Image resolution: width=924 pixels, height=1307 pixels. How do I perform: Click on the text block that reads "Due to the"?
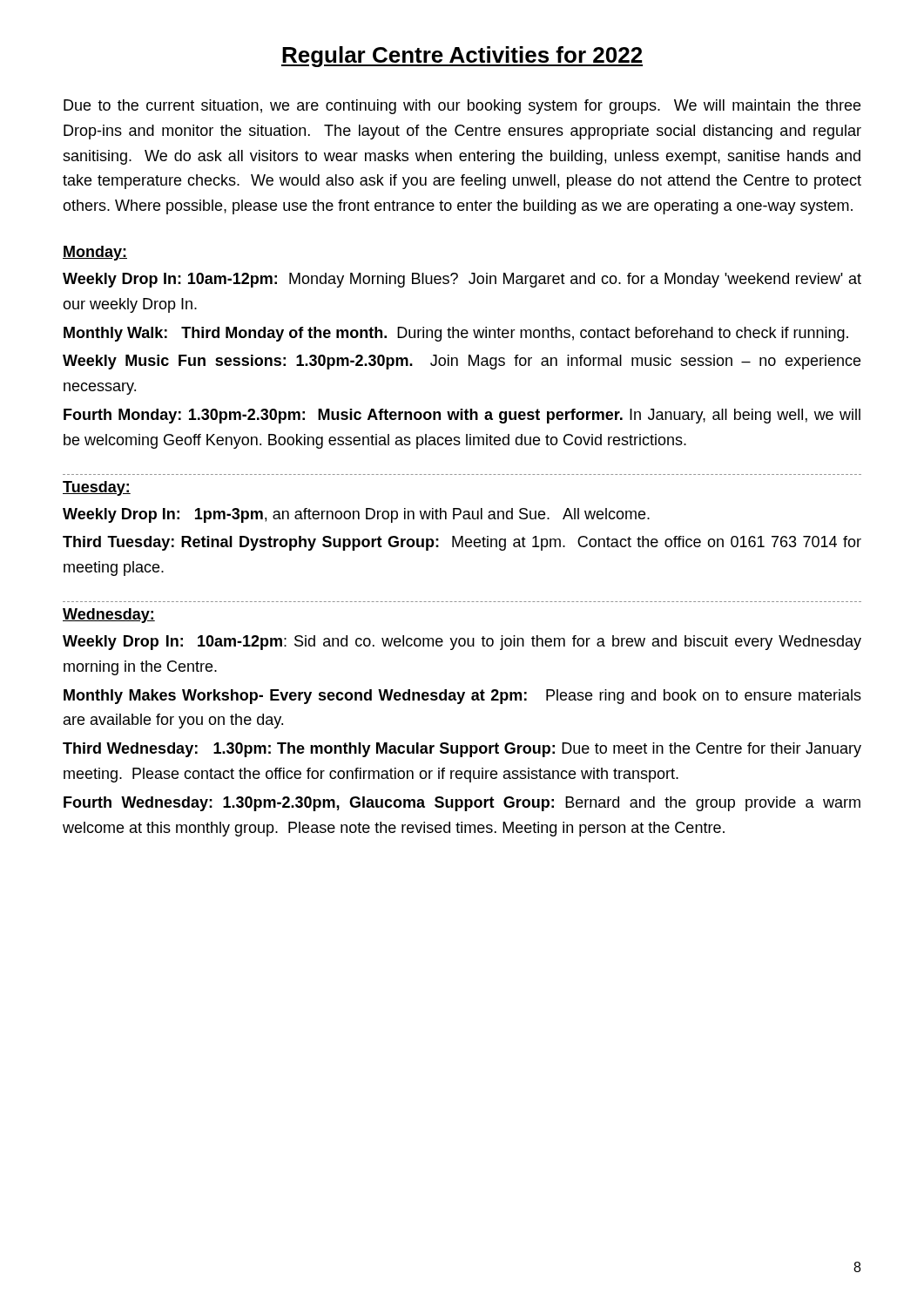point(462,156)
